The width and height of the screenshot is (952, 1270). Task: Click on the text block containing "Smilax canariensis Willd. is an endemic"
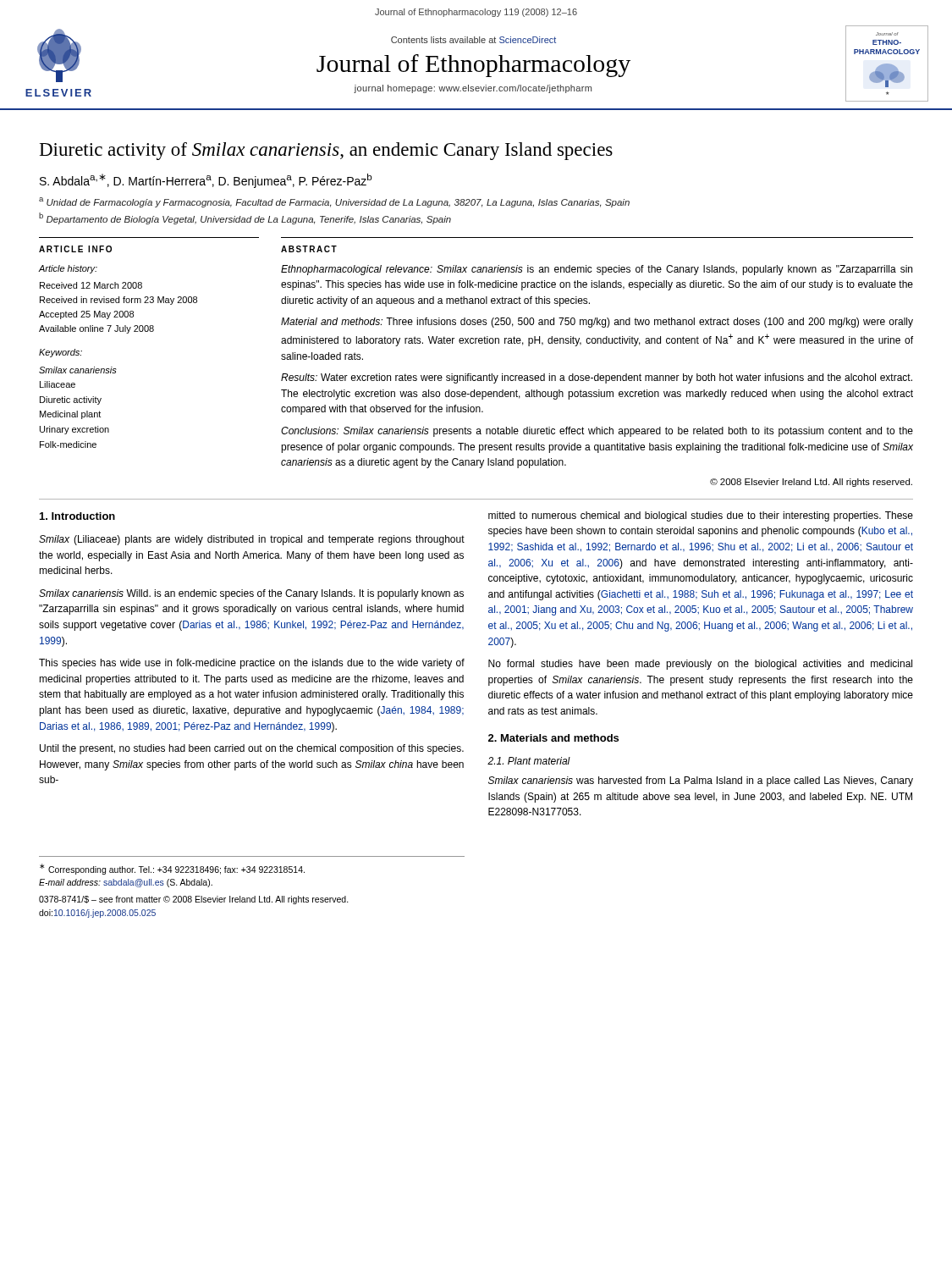(x=252, y=617)
